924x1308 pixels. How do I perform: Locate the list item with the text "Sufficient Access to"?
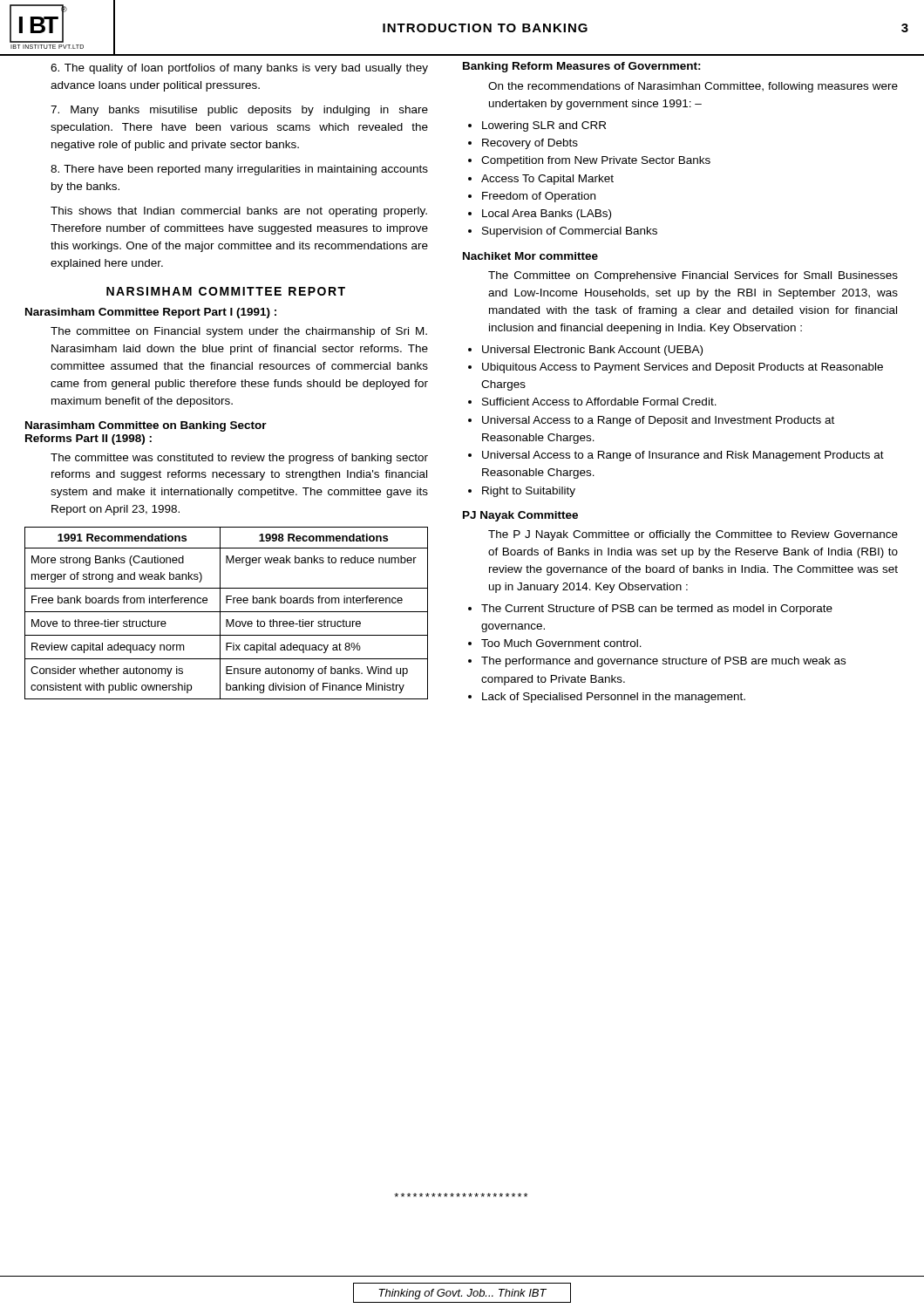point(680,402)
